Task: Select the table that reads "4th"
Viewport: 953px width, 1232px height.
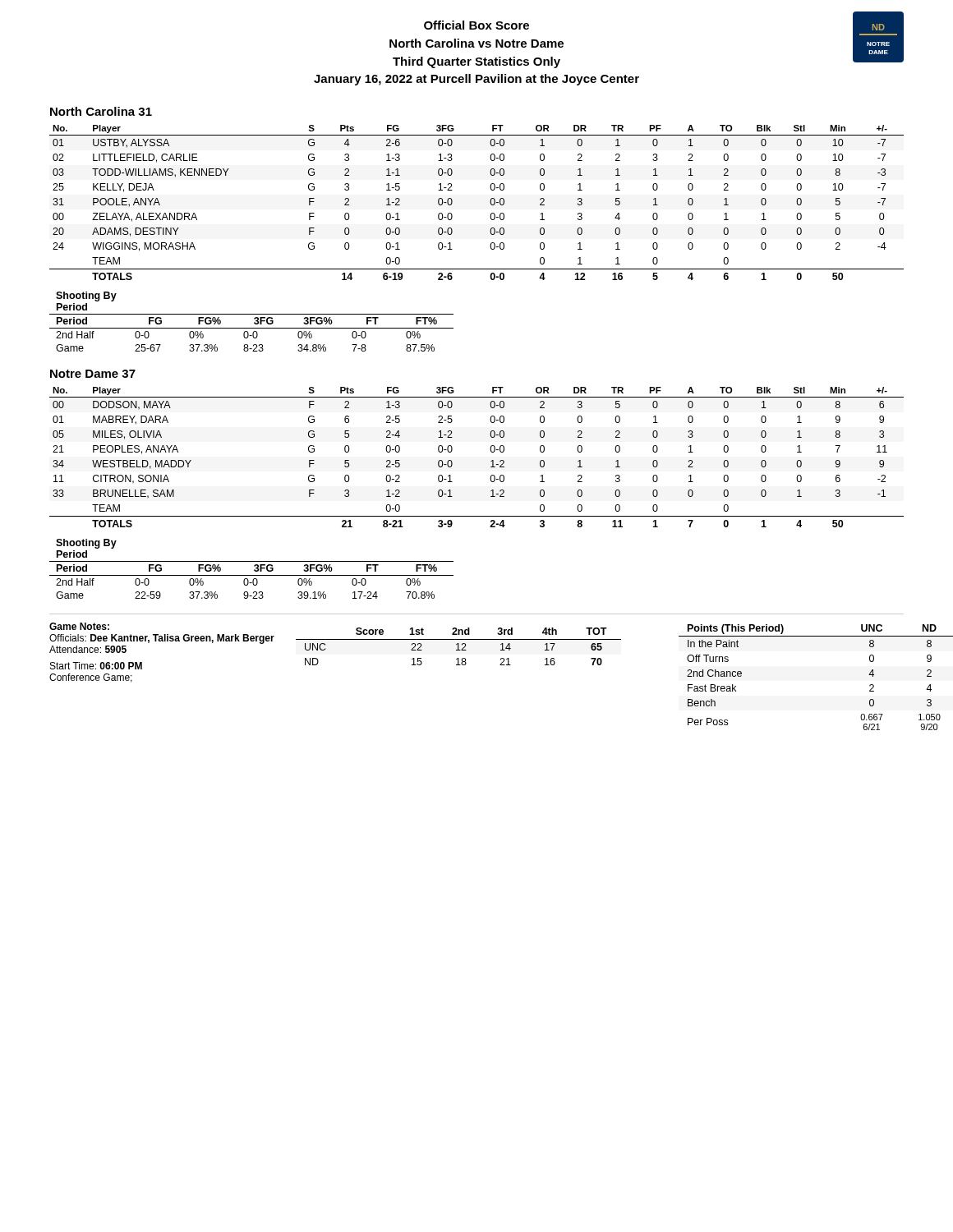Action: (x=458, y=645)
